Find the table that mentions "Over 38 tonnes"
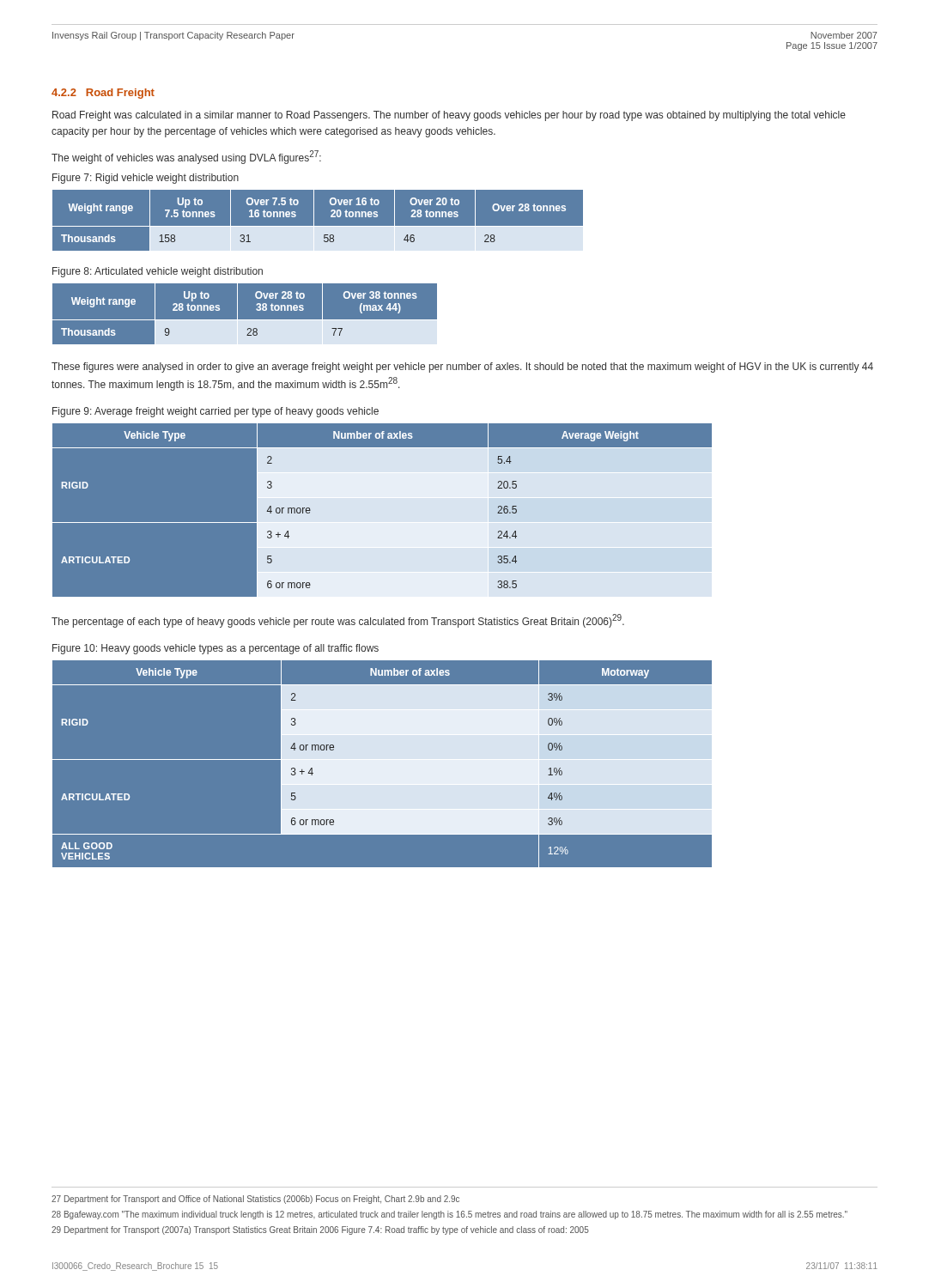 tap(464, 314)
